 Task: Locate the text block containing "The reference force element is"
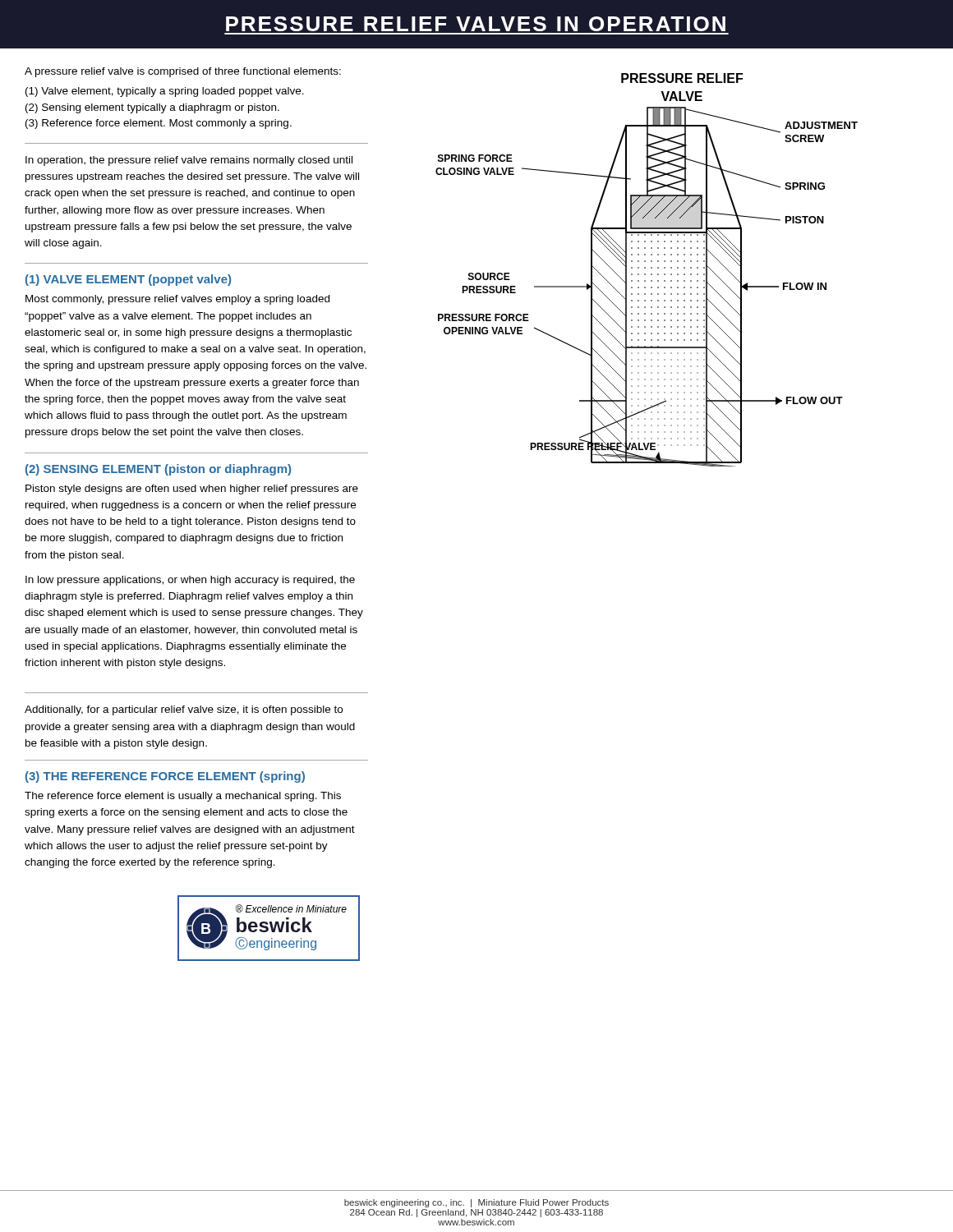coord(190,829)
